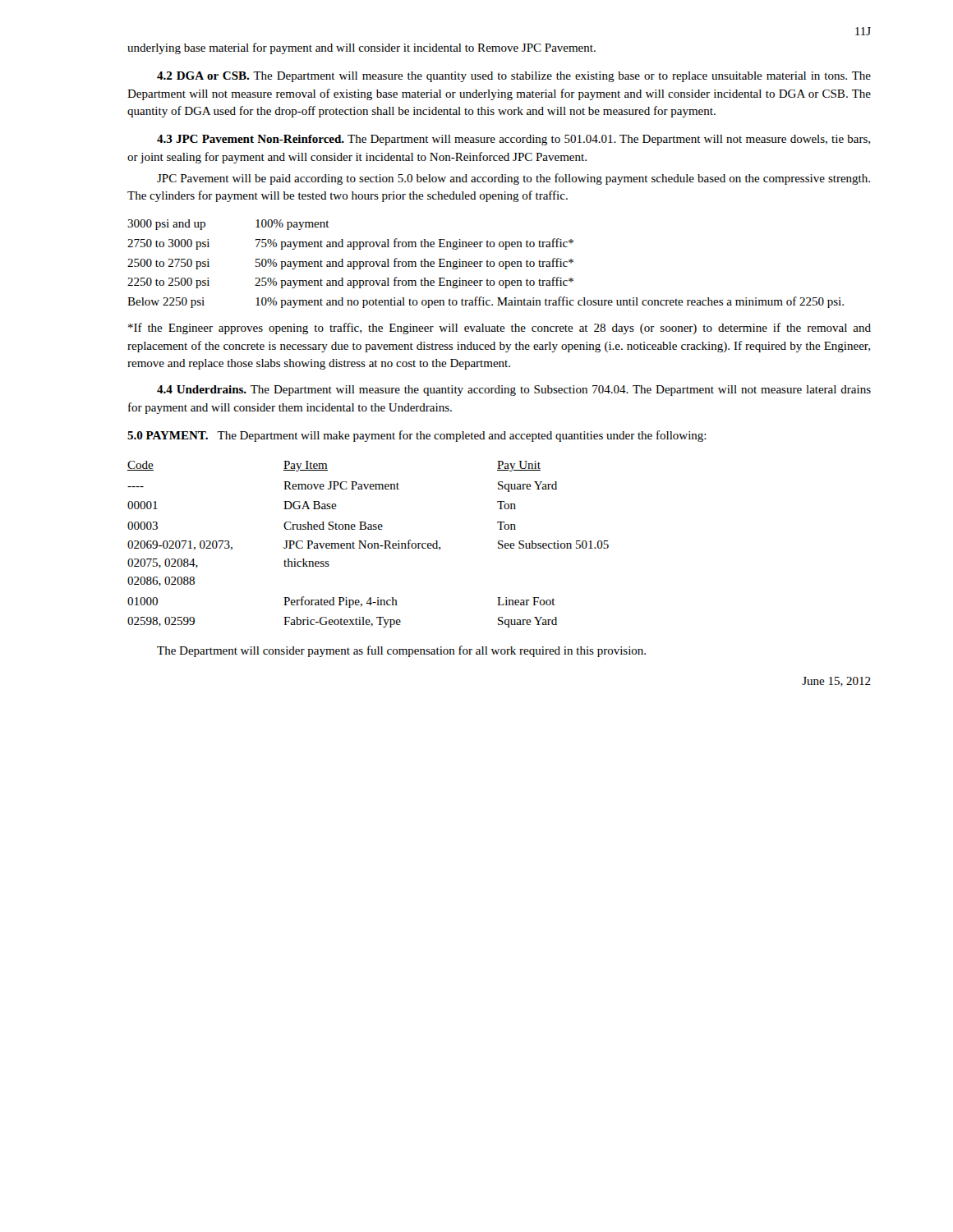Viewport: 953px width, 1232px height.
Task: Select the text starting "0 PAYMENT. The Department will make payment"
Action: coord(499,436)
